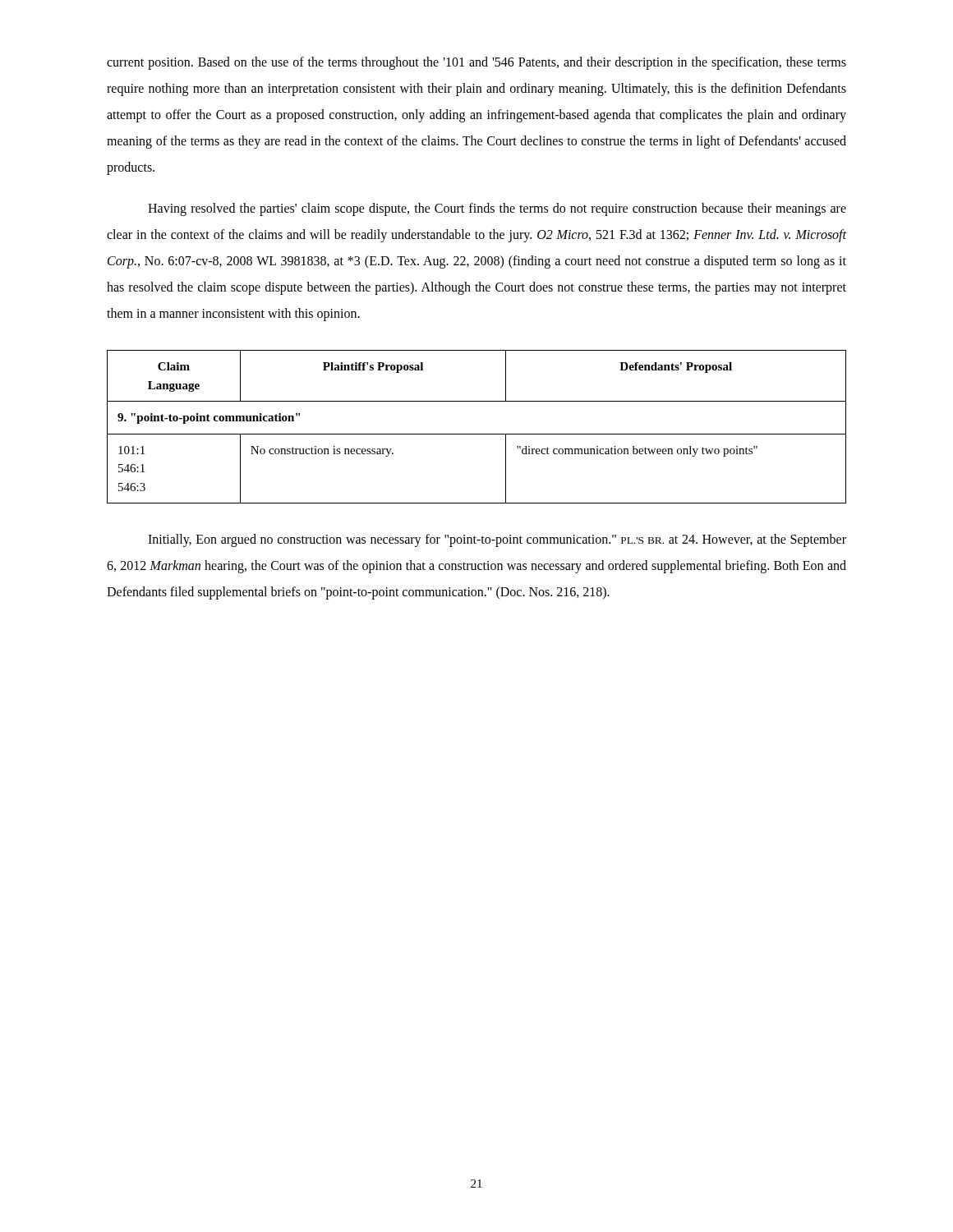Locate the text block with the text "Having resolved the parties' claim scope dispute,"
The image size is (953, 1232).
pyautogui.click(x=476, y=261)
